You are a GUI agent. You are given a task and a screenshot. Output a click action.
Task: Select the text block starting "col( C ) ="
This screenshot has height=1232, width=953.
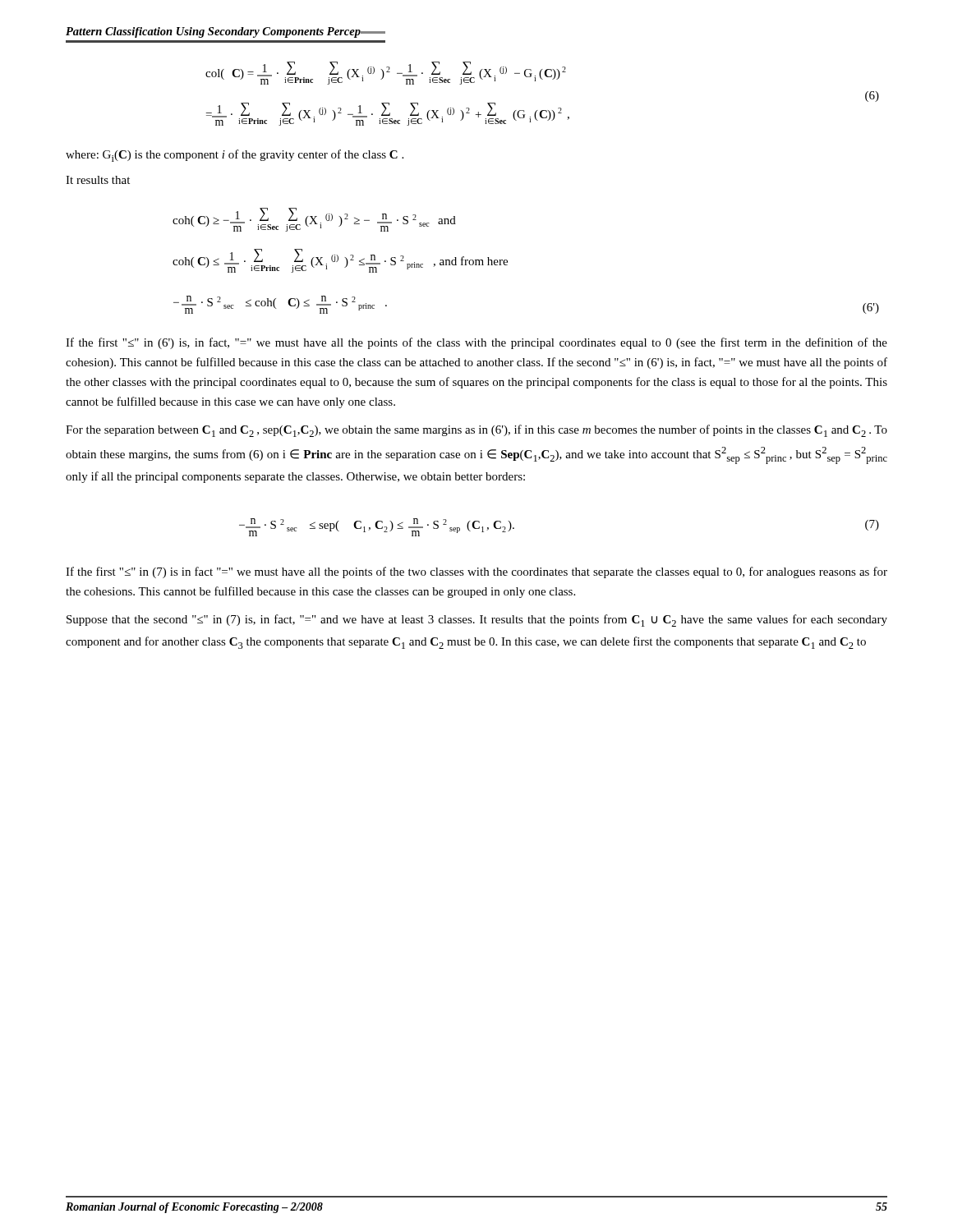click(493, 95)
